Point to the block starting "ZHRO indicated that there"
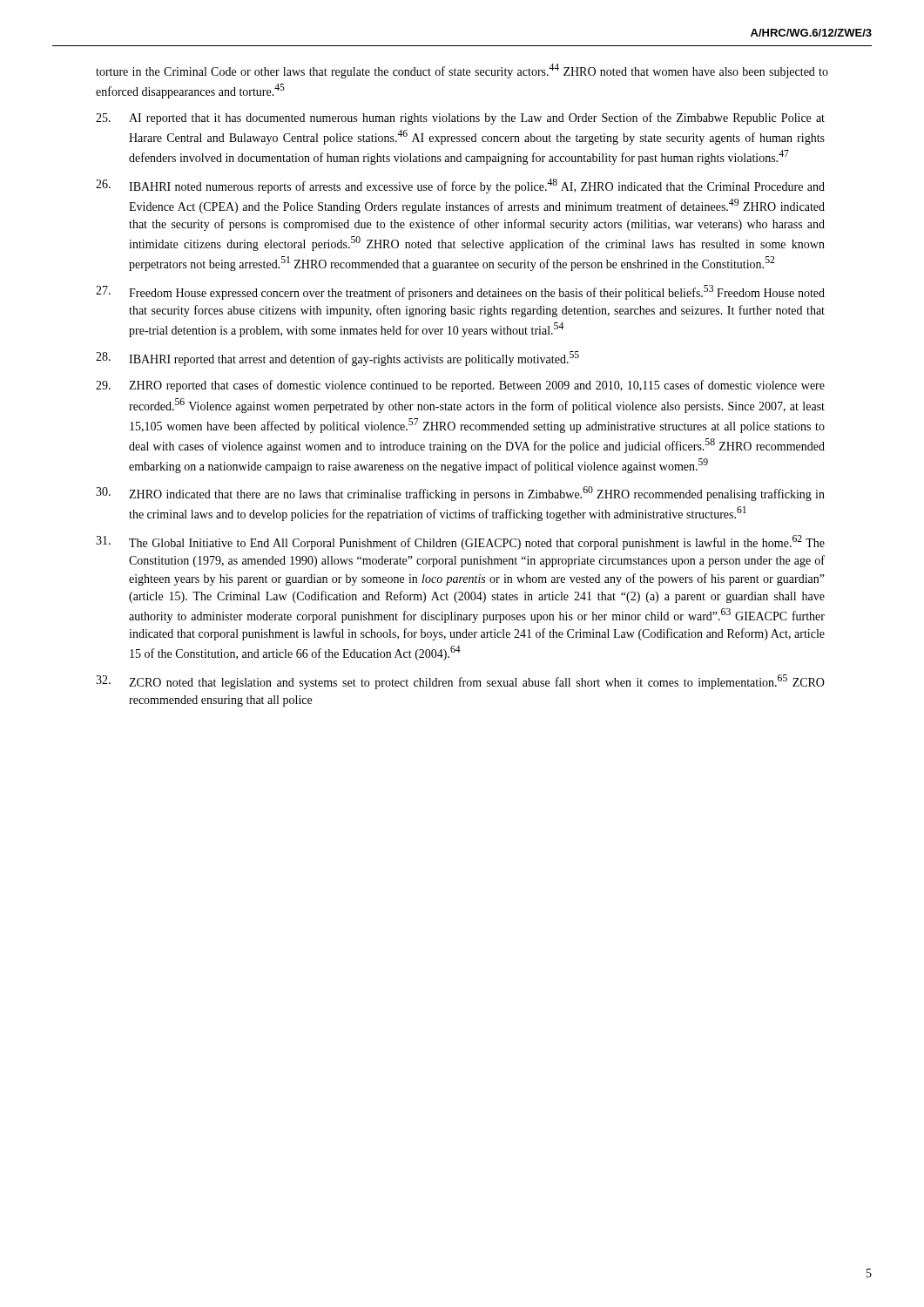This screenshot has width=924, height=1307. 460,504
